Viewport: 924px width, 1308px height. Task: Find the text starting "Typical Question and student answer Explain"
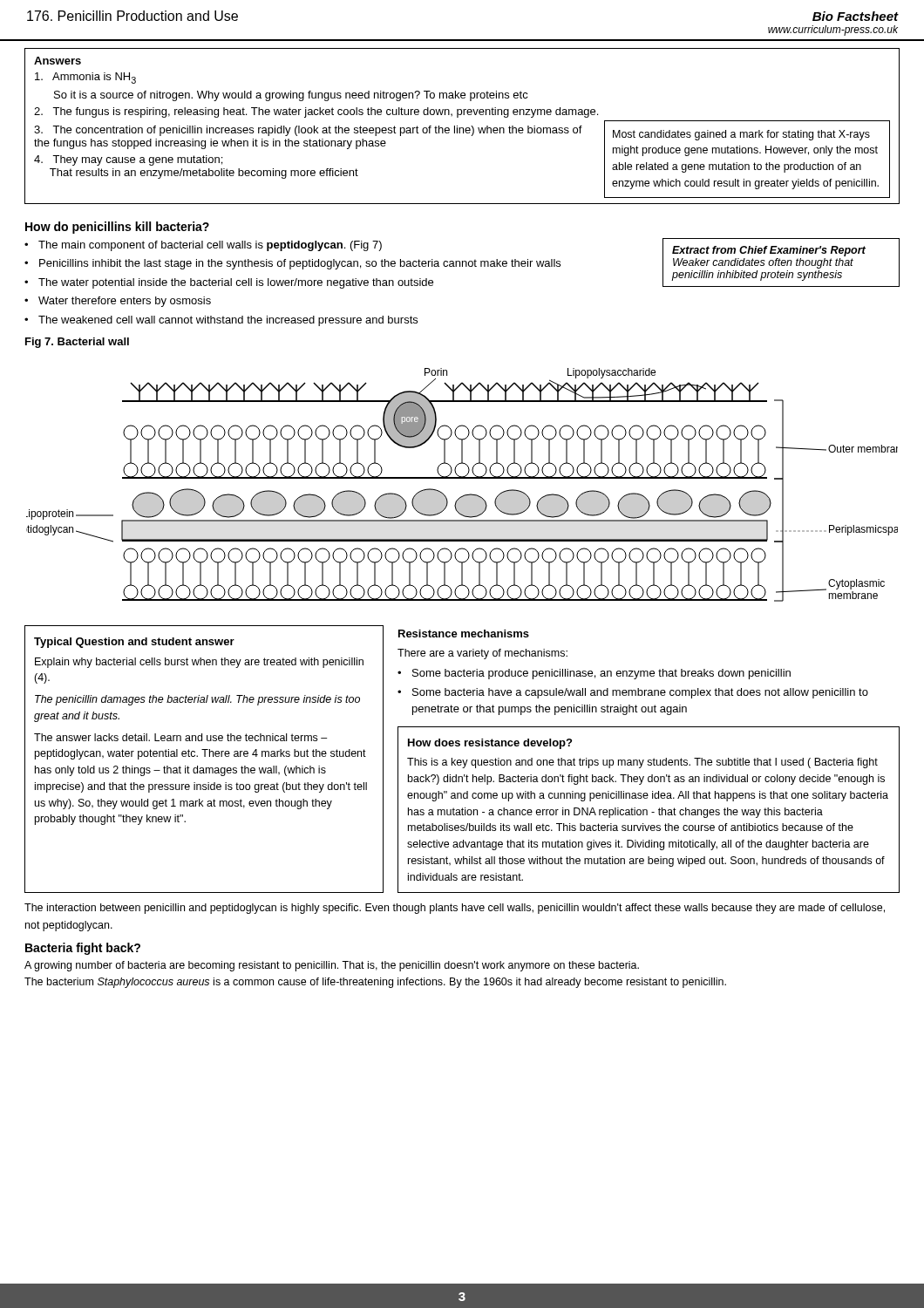[x=204, y=730]
